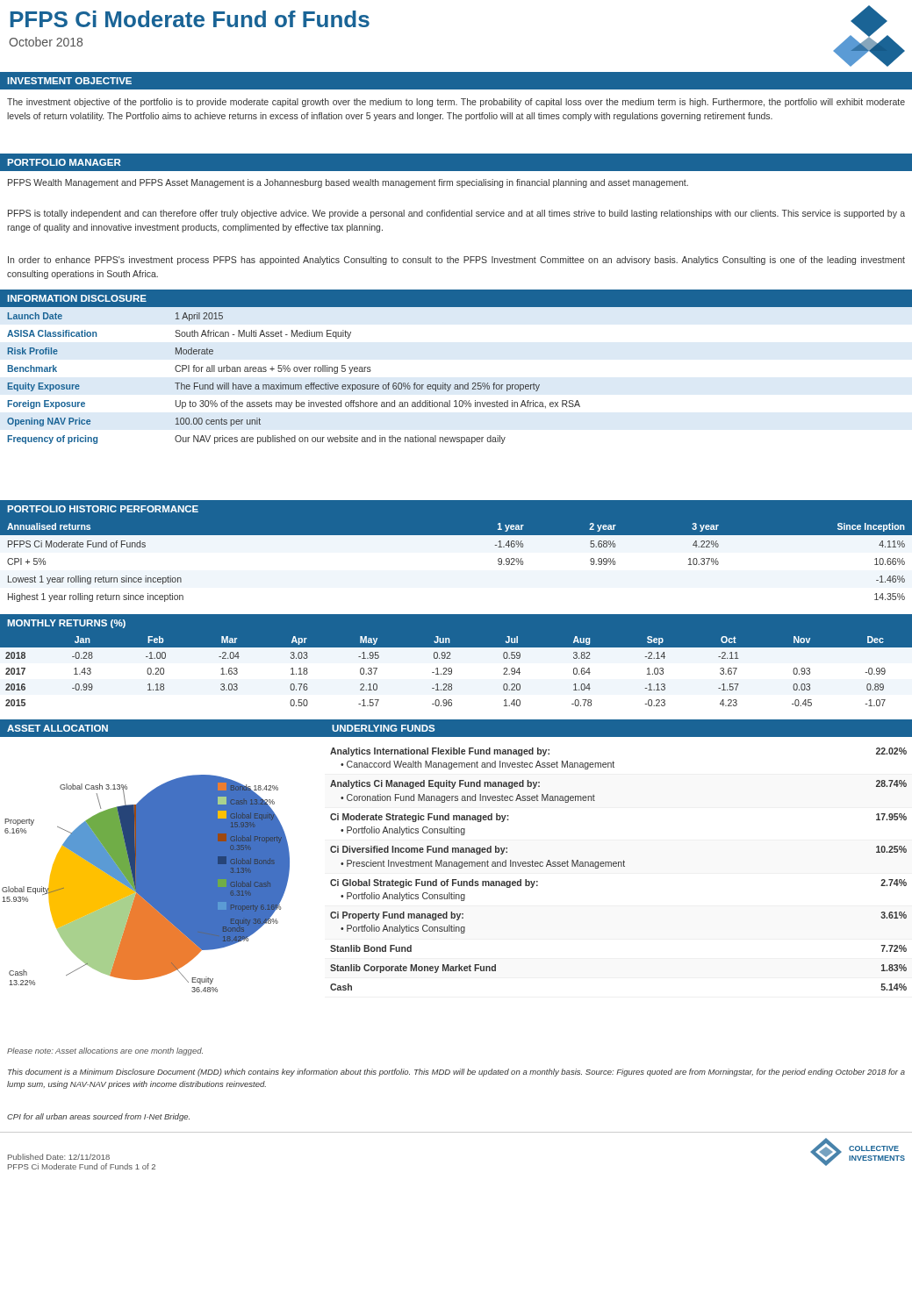Viewport: 912px width, 1316px height.
Task: Select the logo
Action: coord(869,35)
